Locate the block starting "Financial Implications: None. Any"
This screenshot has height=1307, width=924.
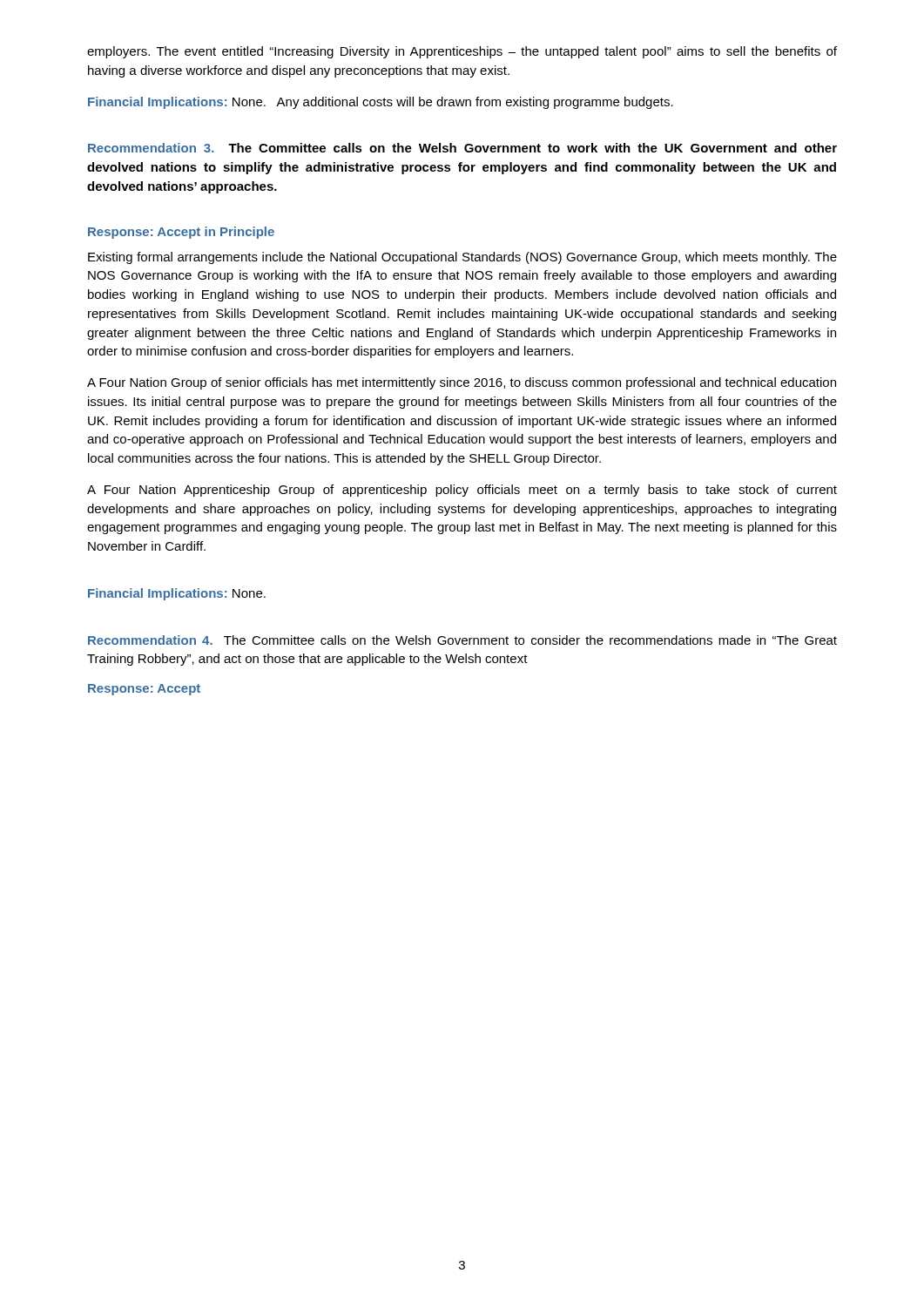380,101
